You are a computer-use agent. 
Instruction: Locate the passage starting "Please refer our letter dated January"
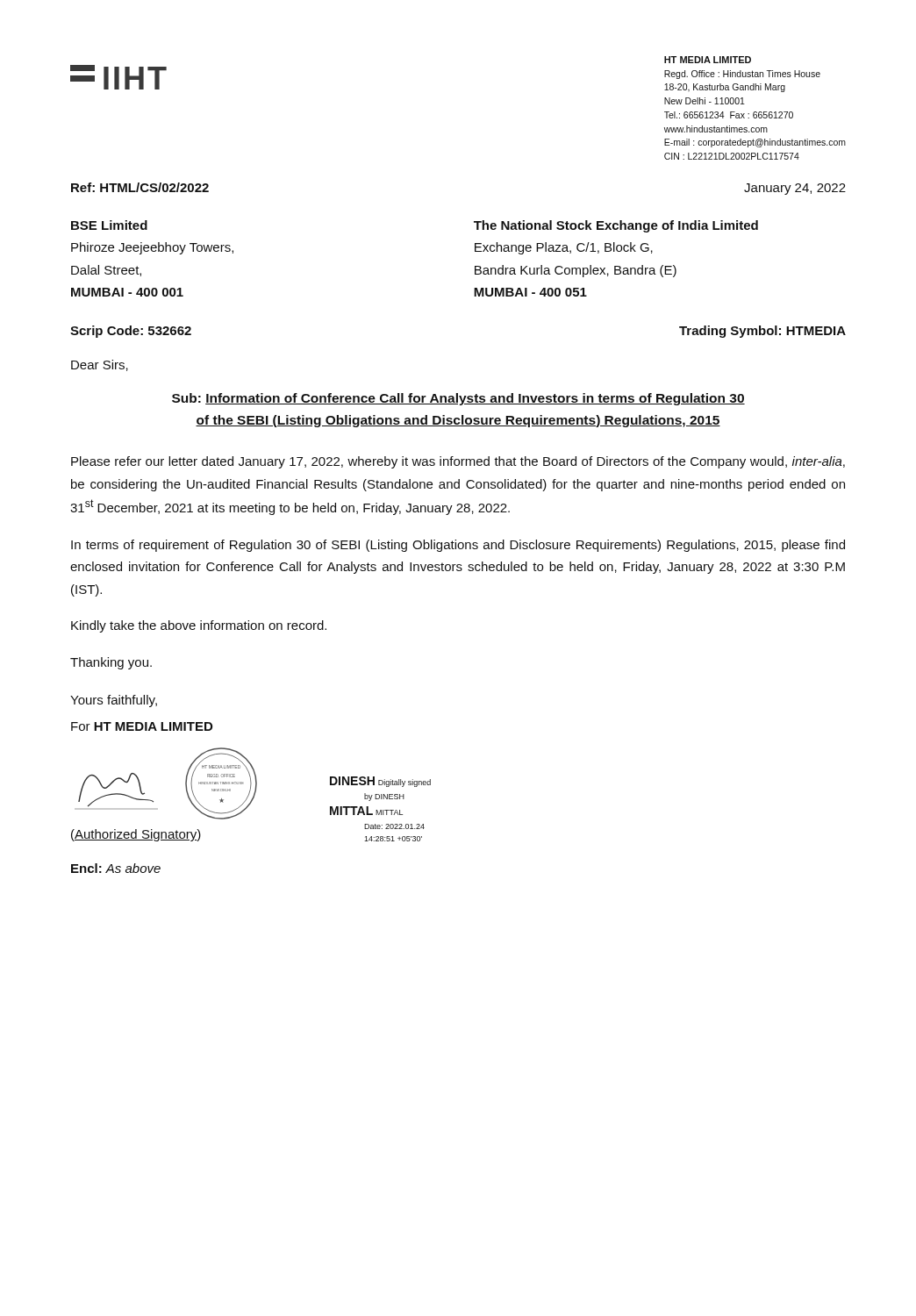click(458, 485)
